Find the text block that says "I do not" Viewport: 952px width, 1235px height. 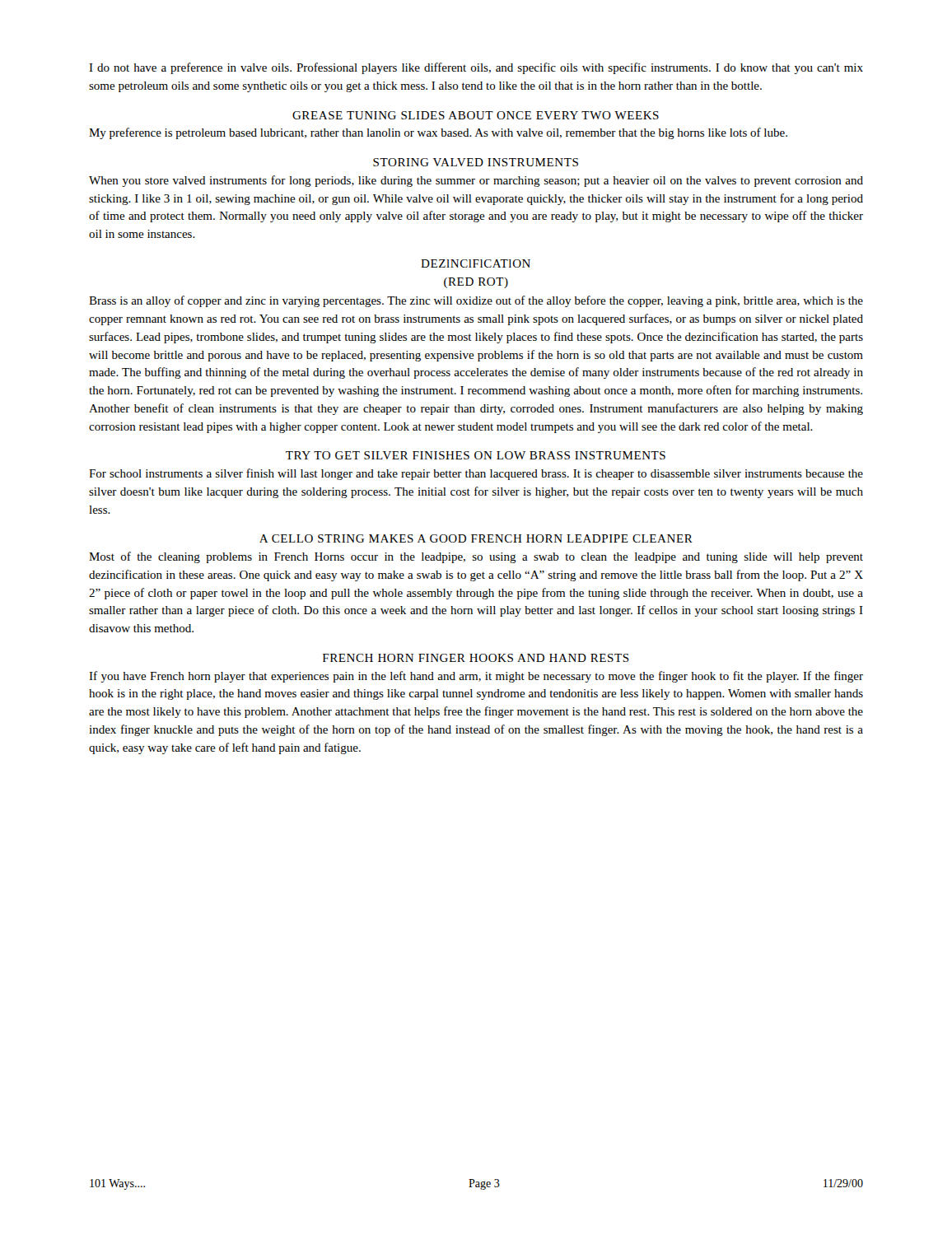click(x=476, y=76)
